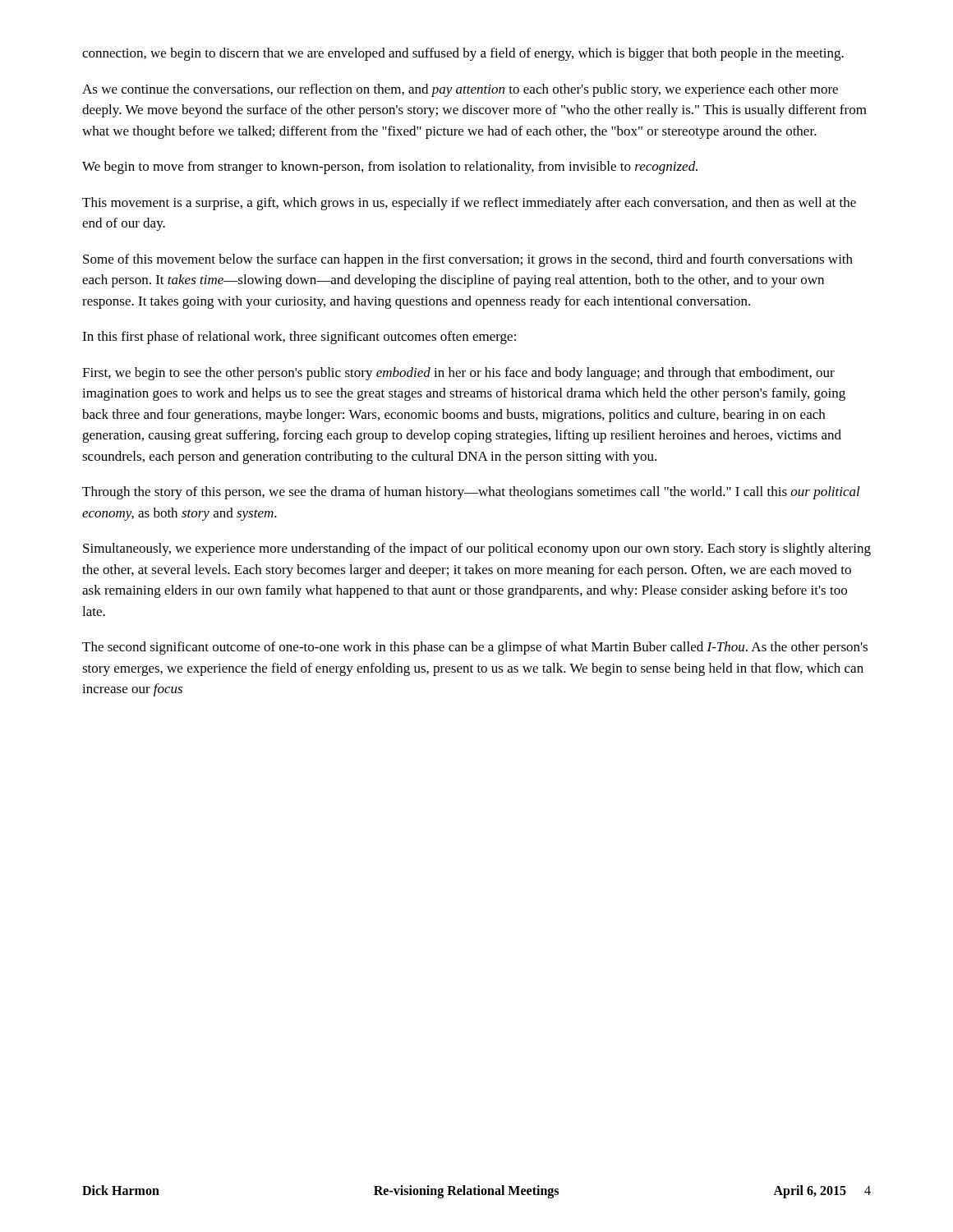Find the block on this page that starts "This movement is a surprise,"

point(469,213)
